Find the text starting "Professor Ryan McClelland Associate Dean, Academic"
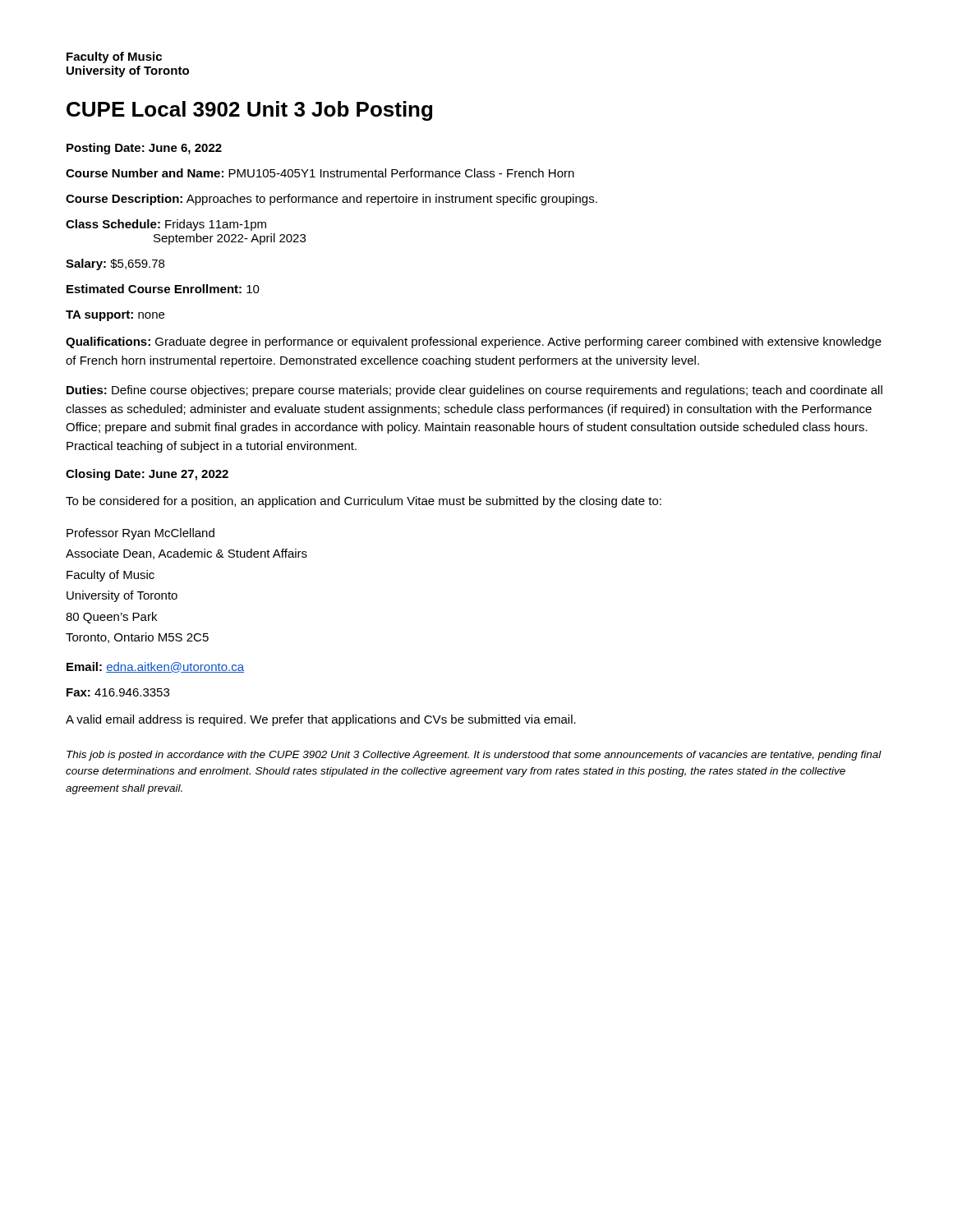The width and height of the screenshot is (953, 1232). 140,534
